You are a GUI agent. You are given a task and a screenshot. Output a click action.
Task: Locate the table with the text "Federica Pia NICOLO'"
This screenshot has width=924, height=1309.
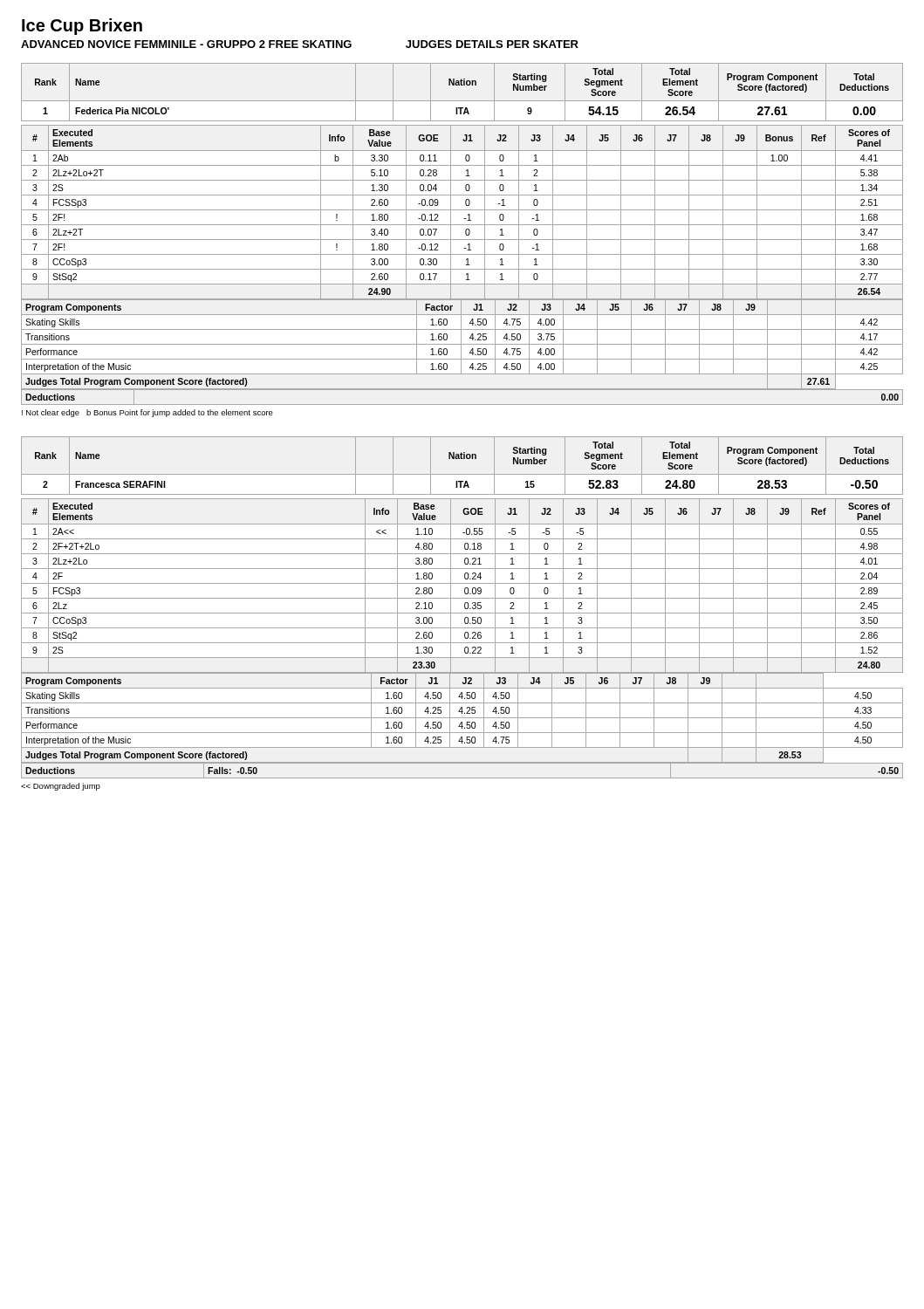coord(462,92)
